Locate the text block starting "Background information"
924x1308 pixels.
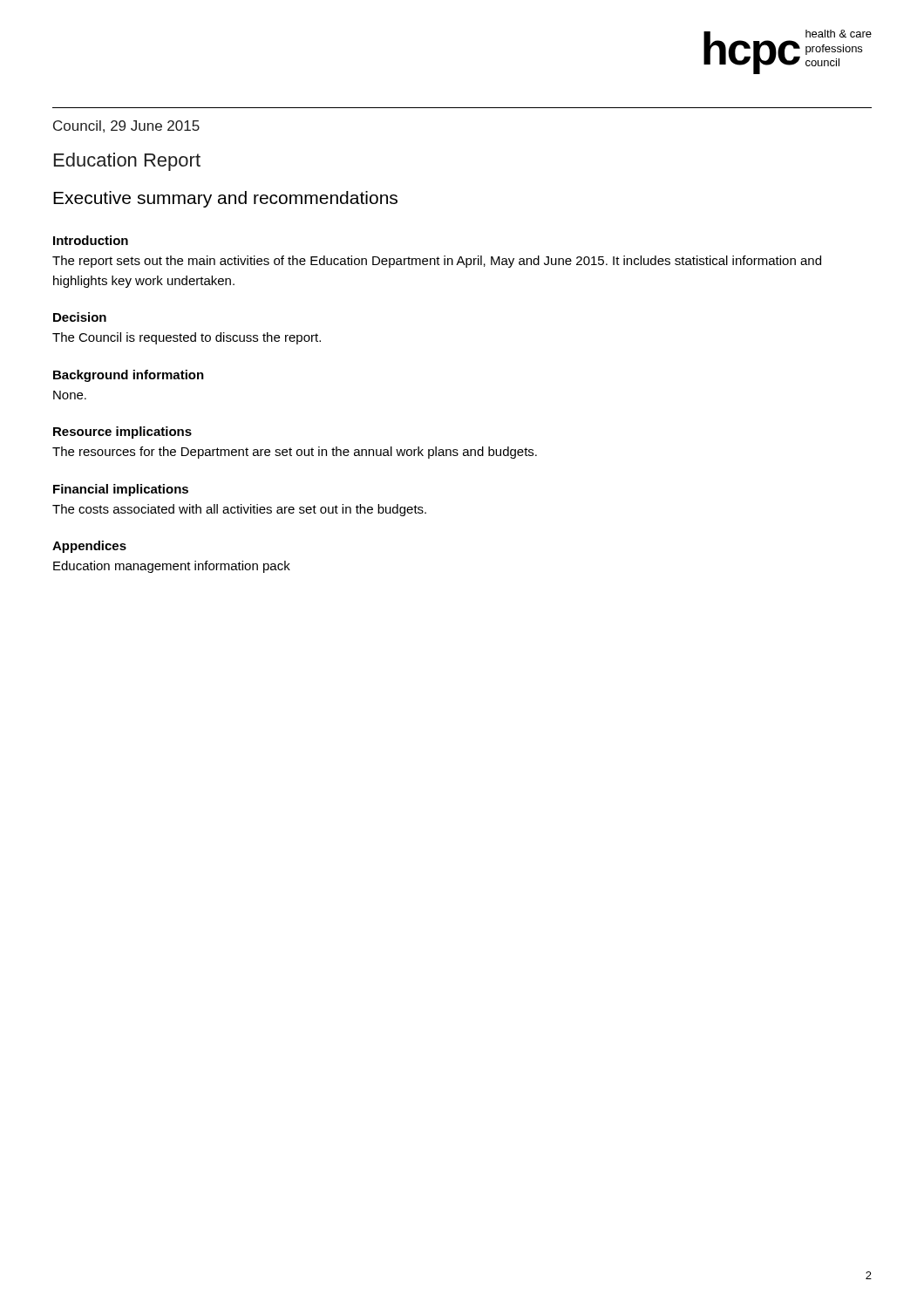[128, 374]
